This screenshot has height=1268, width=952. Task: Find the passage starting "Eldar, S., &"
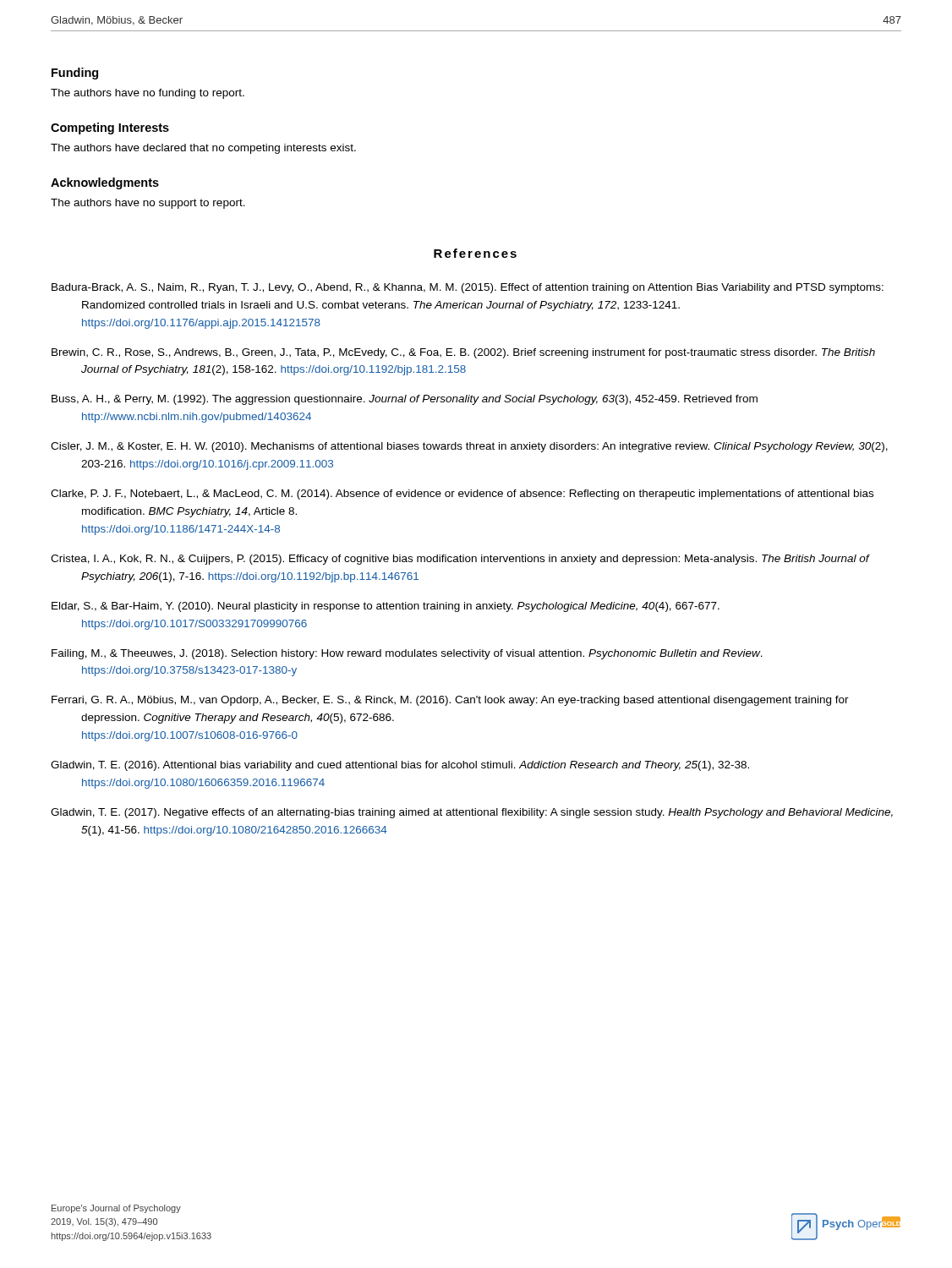tap(385, 614)
